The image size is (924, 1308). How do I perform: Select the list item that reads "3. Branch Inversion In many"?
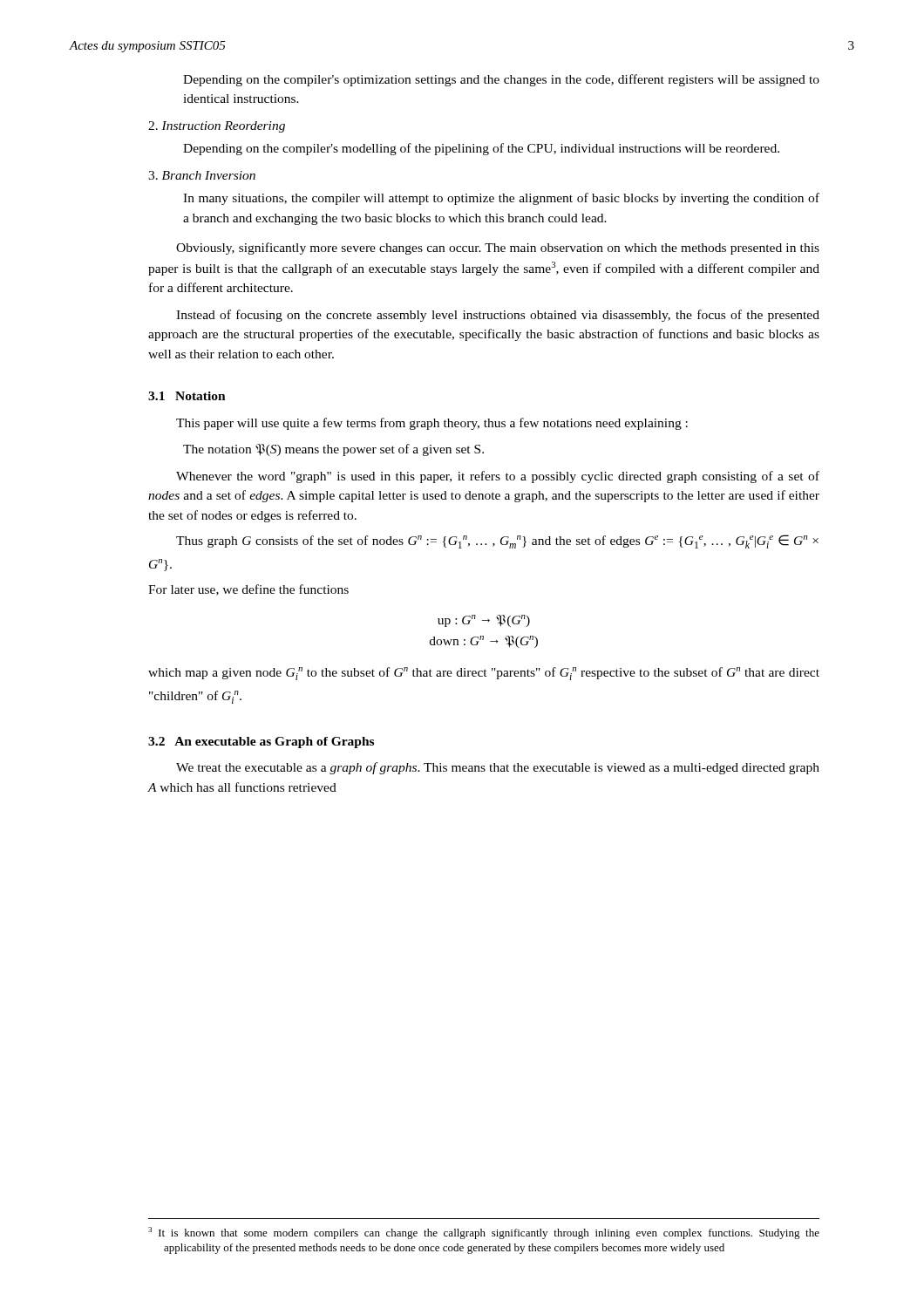tap(484, 197)
